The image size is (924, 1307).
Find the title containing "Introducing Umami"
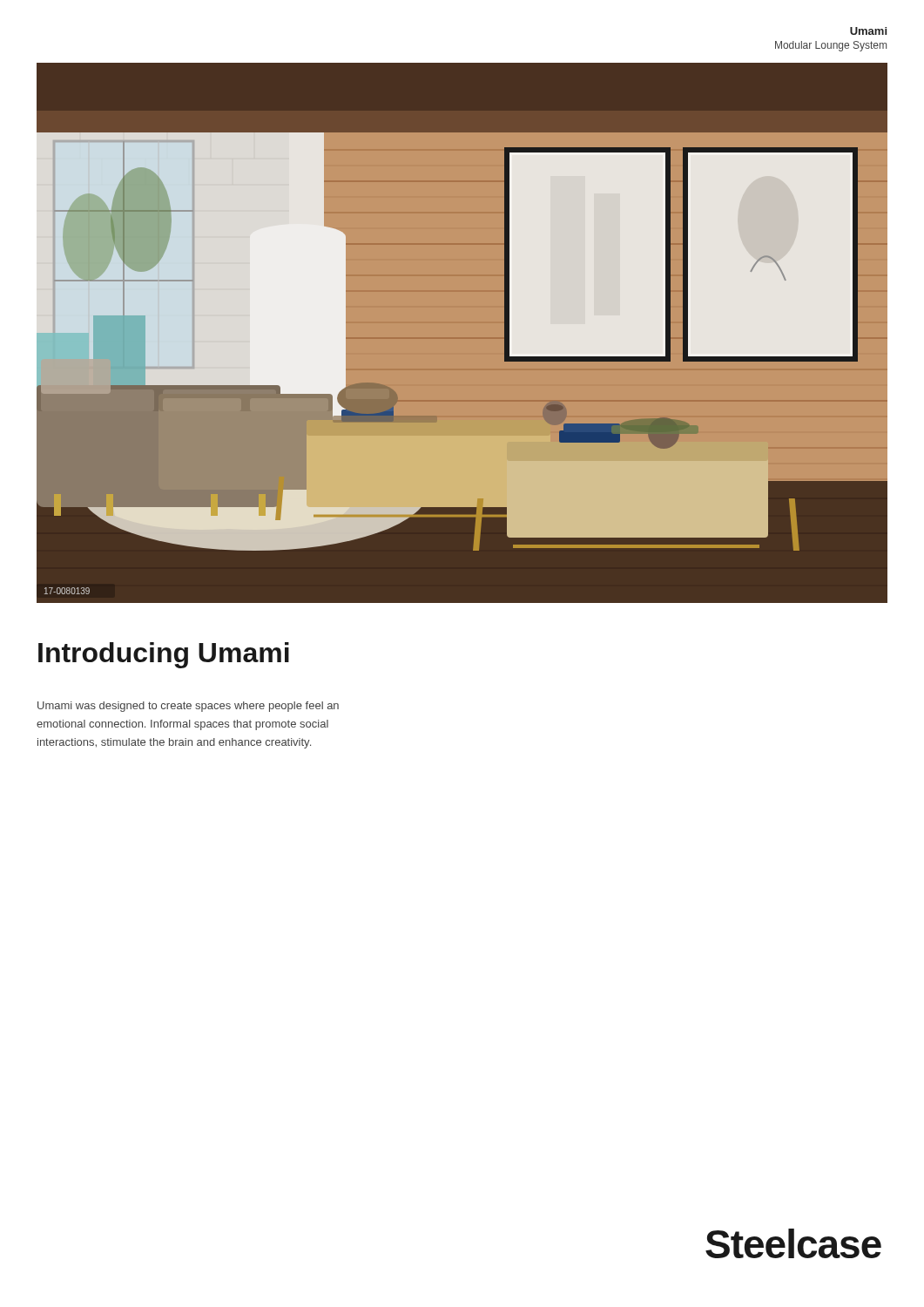(x=164, y=653)
